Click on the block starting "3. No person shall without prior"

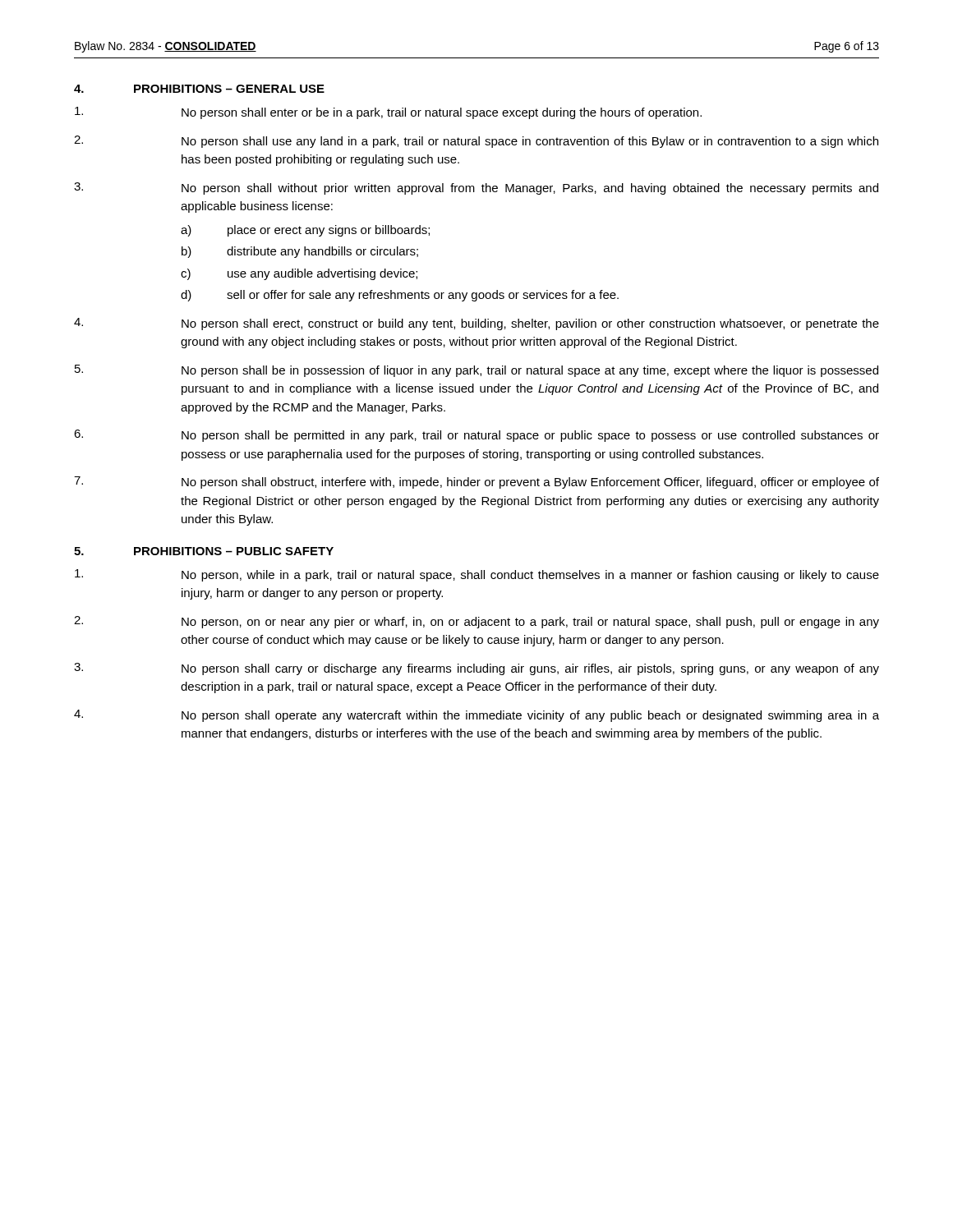476,188
